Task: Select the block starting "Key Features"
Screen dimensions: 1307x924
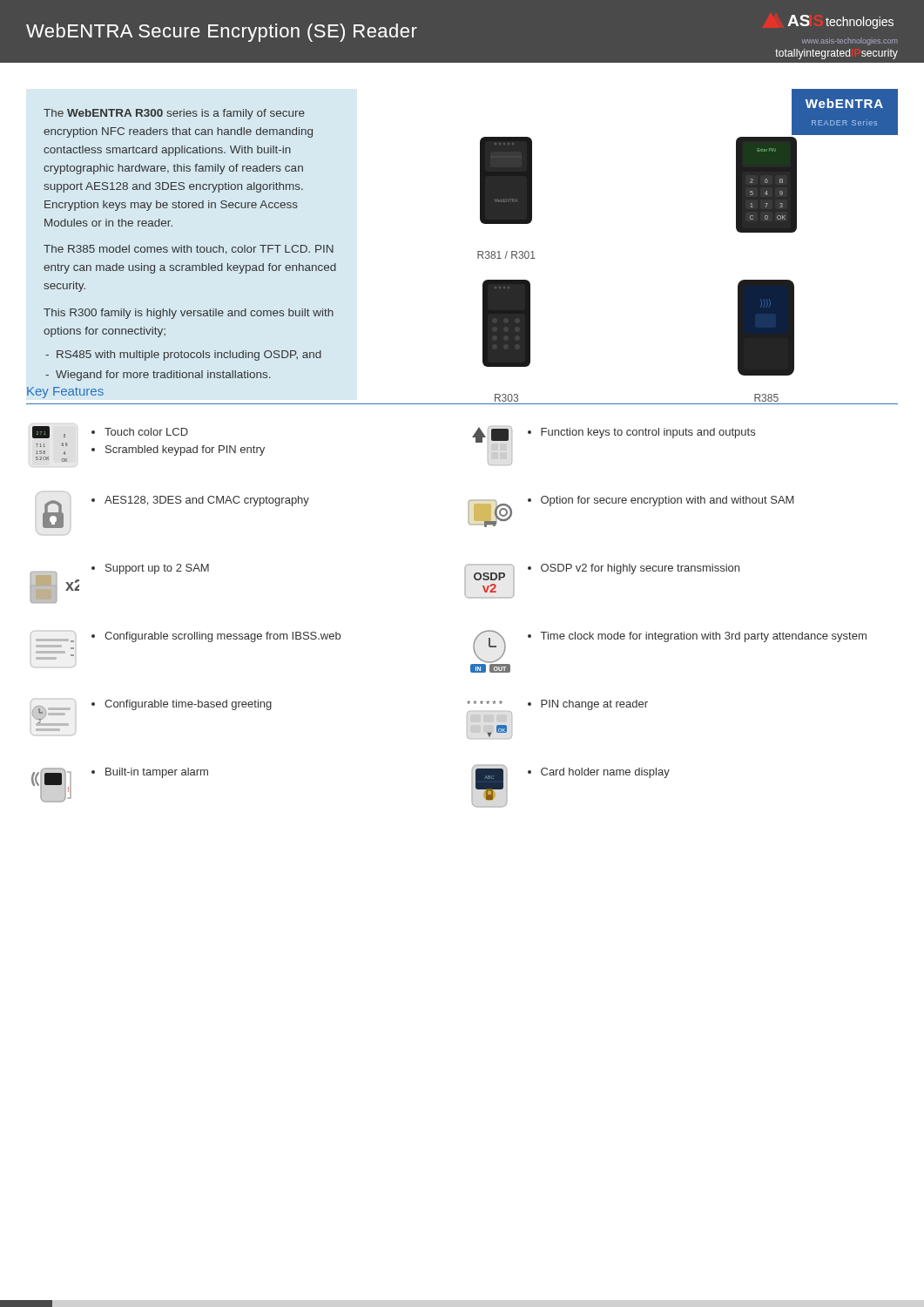Action: [x=462, y=394]
